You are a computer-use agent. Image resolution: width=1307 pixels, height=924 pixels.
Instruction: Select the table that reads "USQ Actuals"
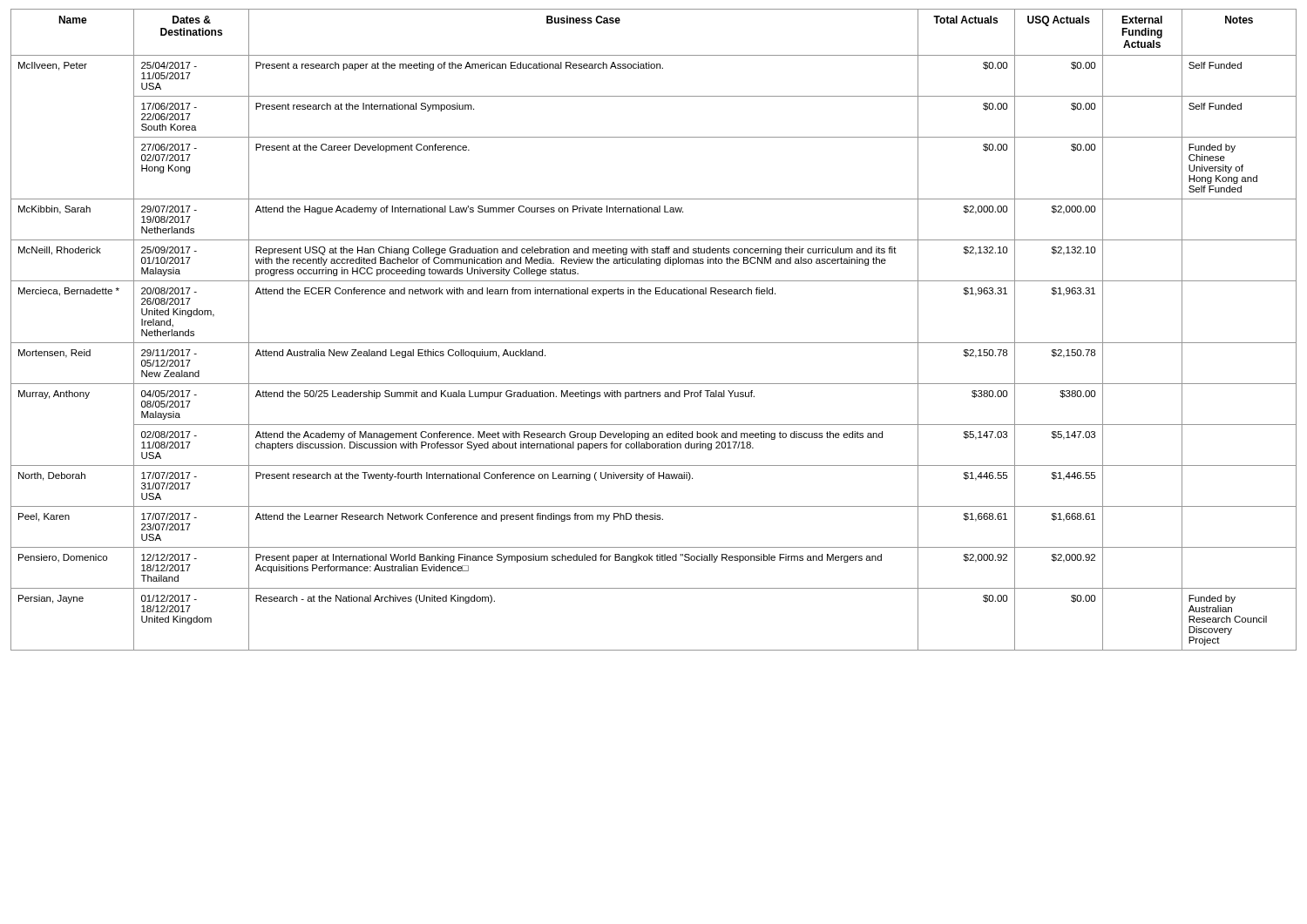click(x=654, y=330)
